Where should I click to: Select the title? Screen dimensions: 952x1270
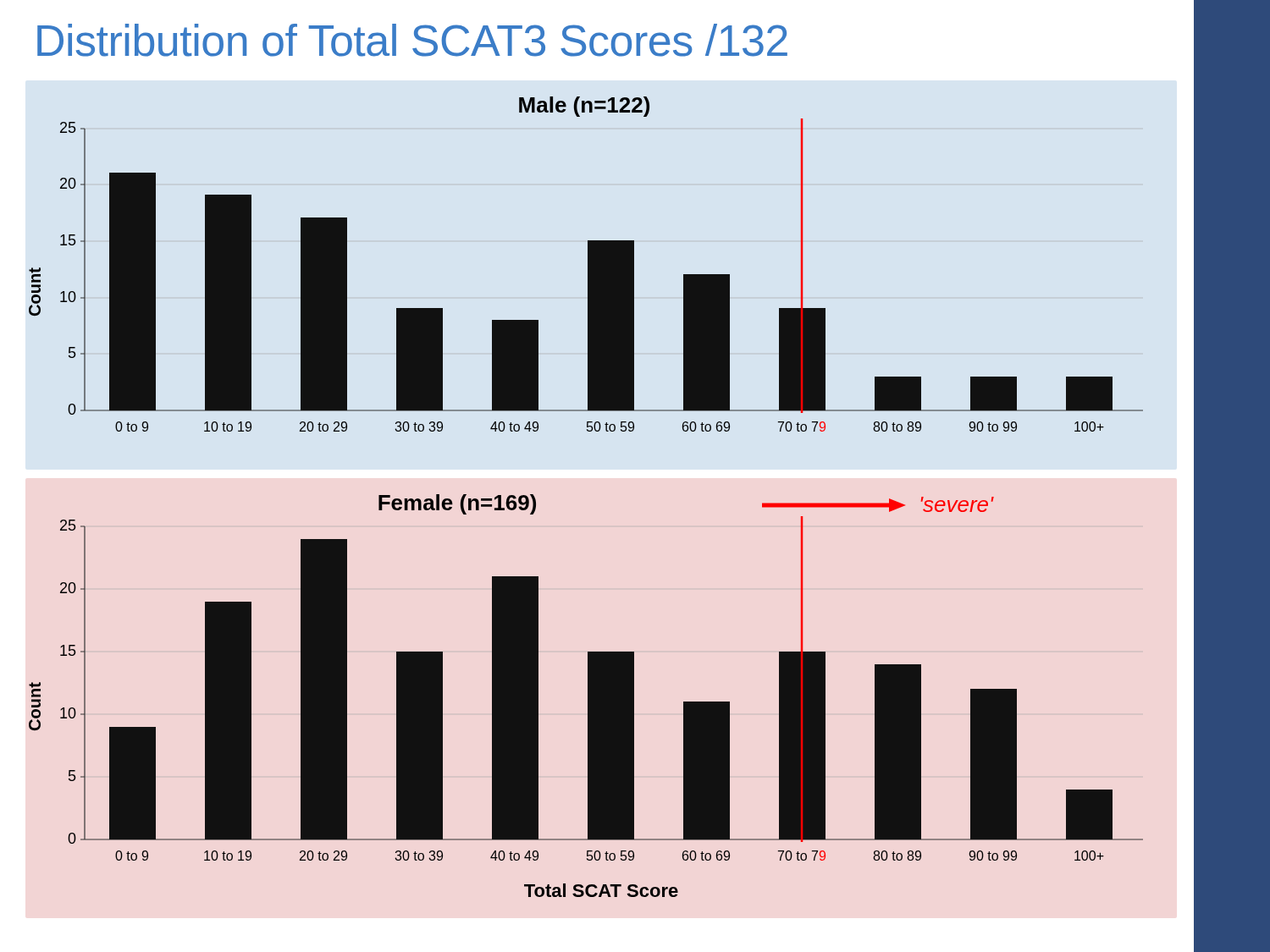point(411,41)
